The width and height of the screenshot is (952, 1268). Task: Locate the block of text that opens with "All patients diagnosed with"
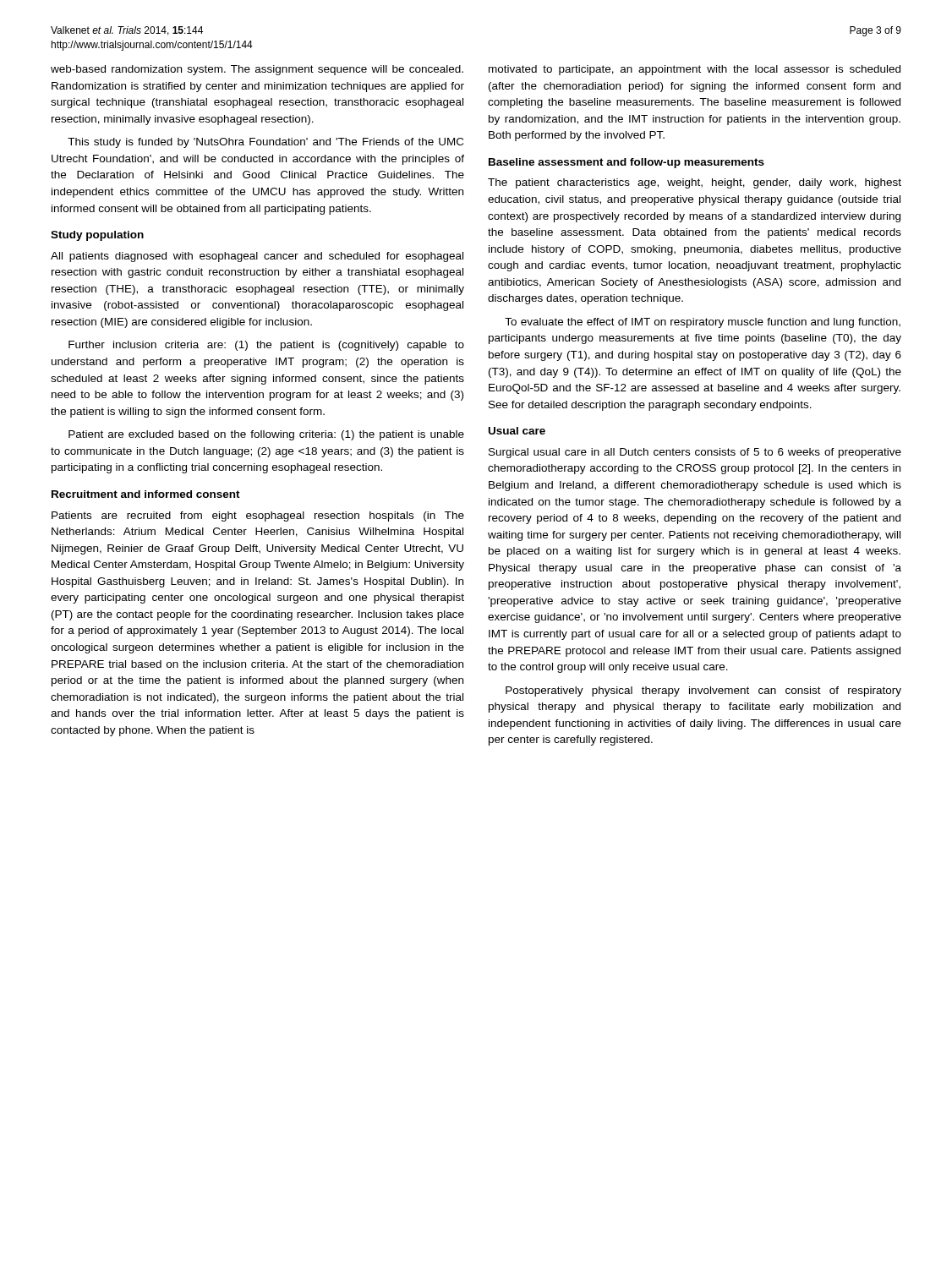point(257,362)
